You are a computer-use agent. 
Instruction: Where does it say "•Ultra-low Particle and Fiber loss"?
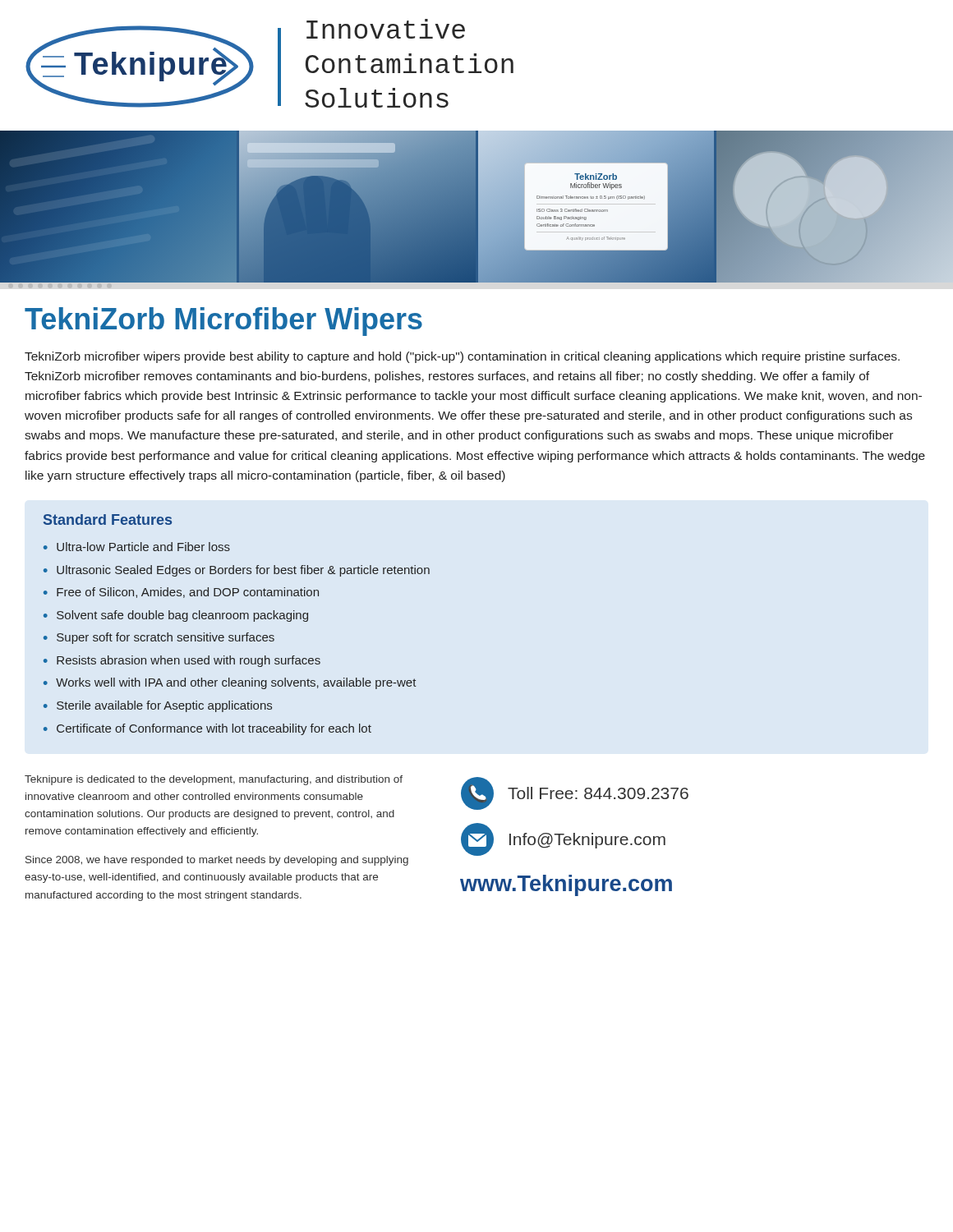pyautogui.click(x=136, y=548)
